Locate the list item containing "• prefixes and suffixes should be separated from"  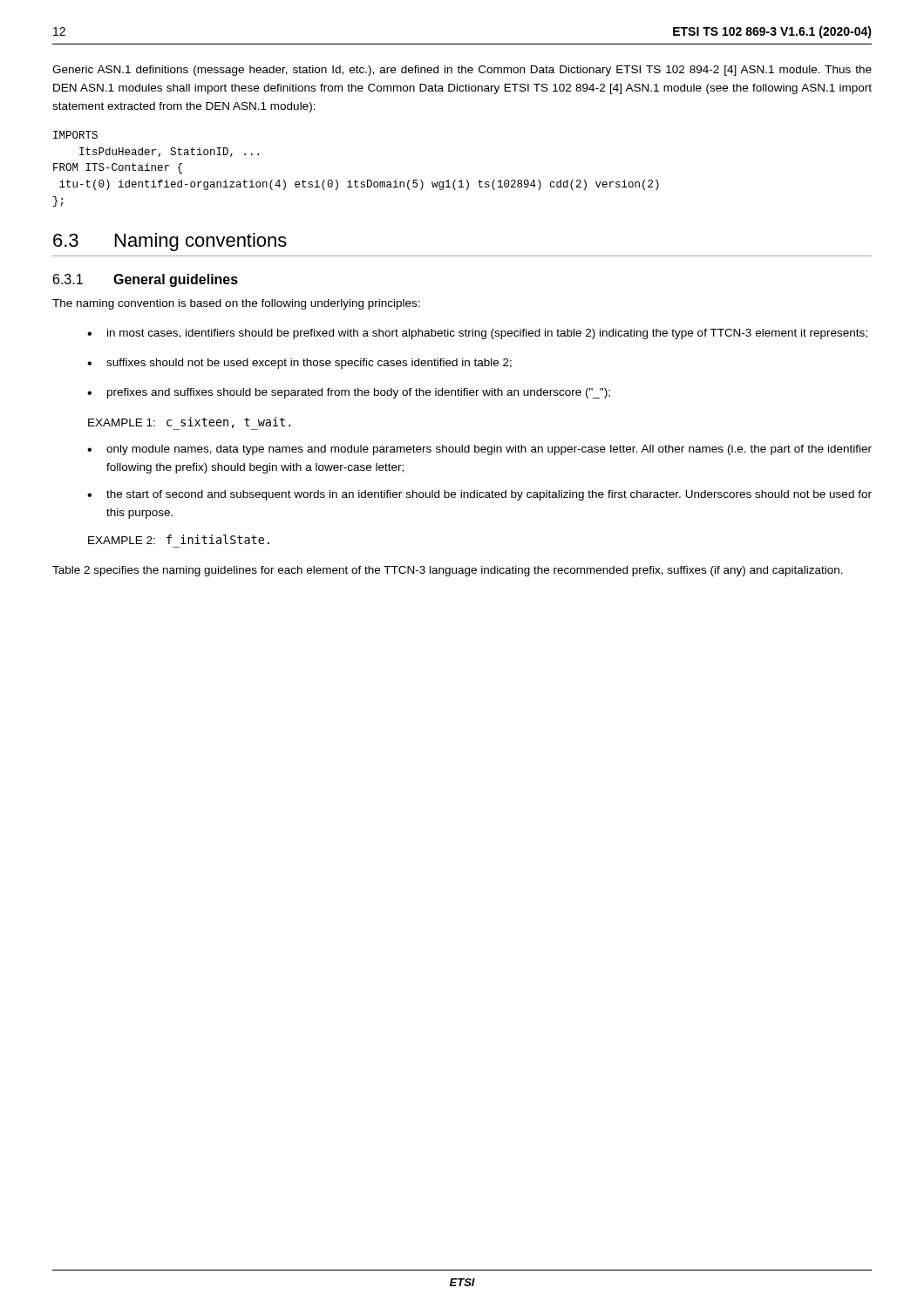[349, 394]
